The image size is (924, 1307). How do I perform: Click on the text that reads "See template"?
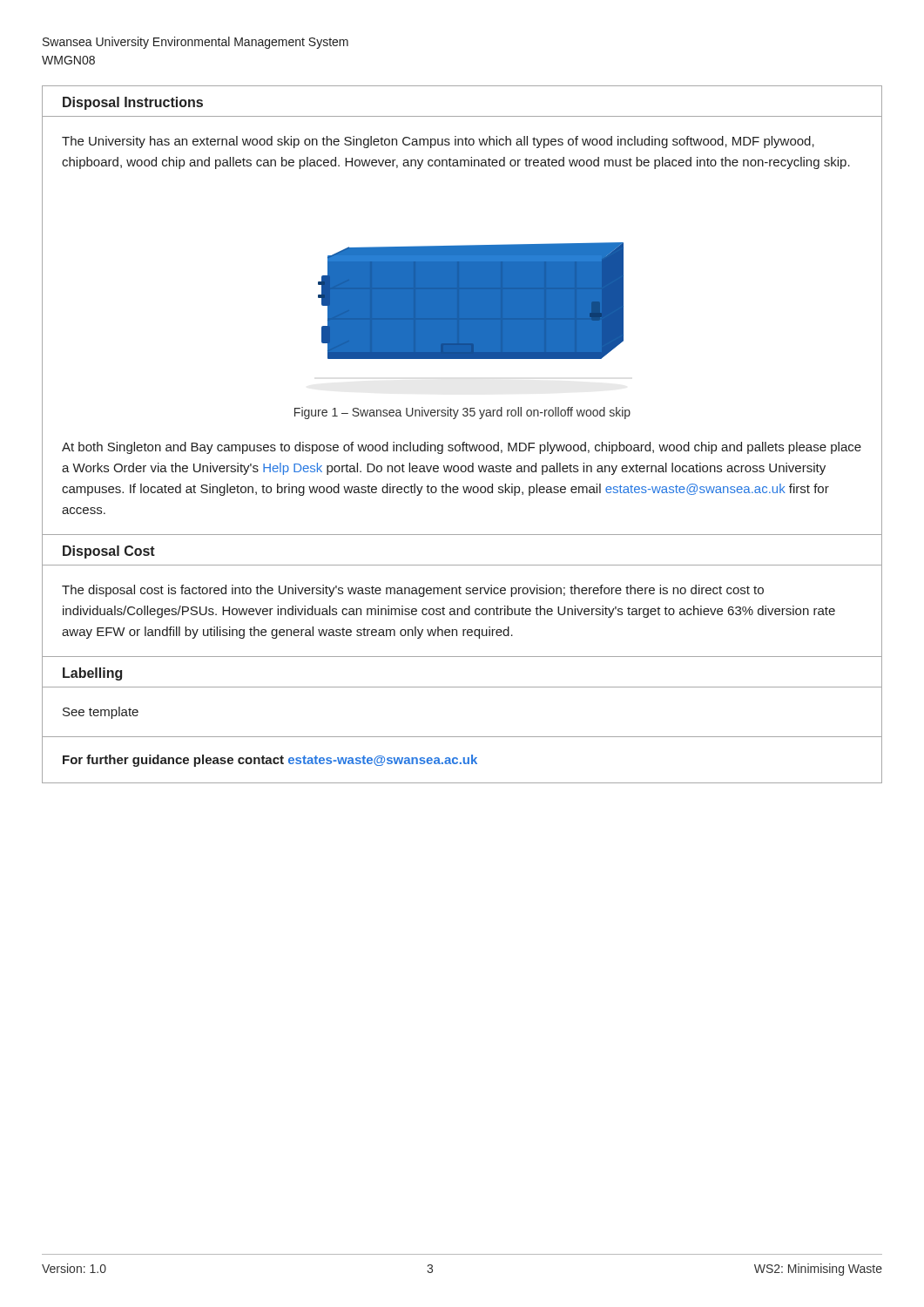coord(100,711)
